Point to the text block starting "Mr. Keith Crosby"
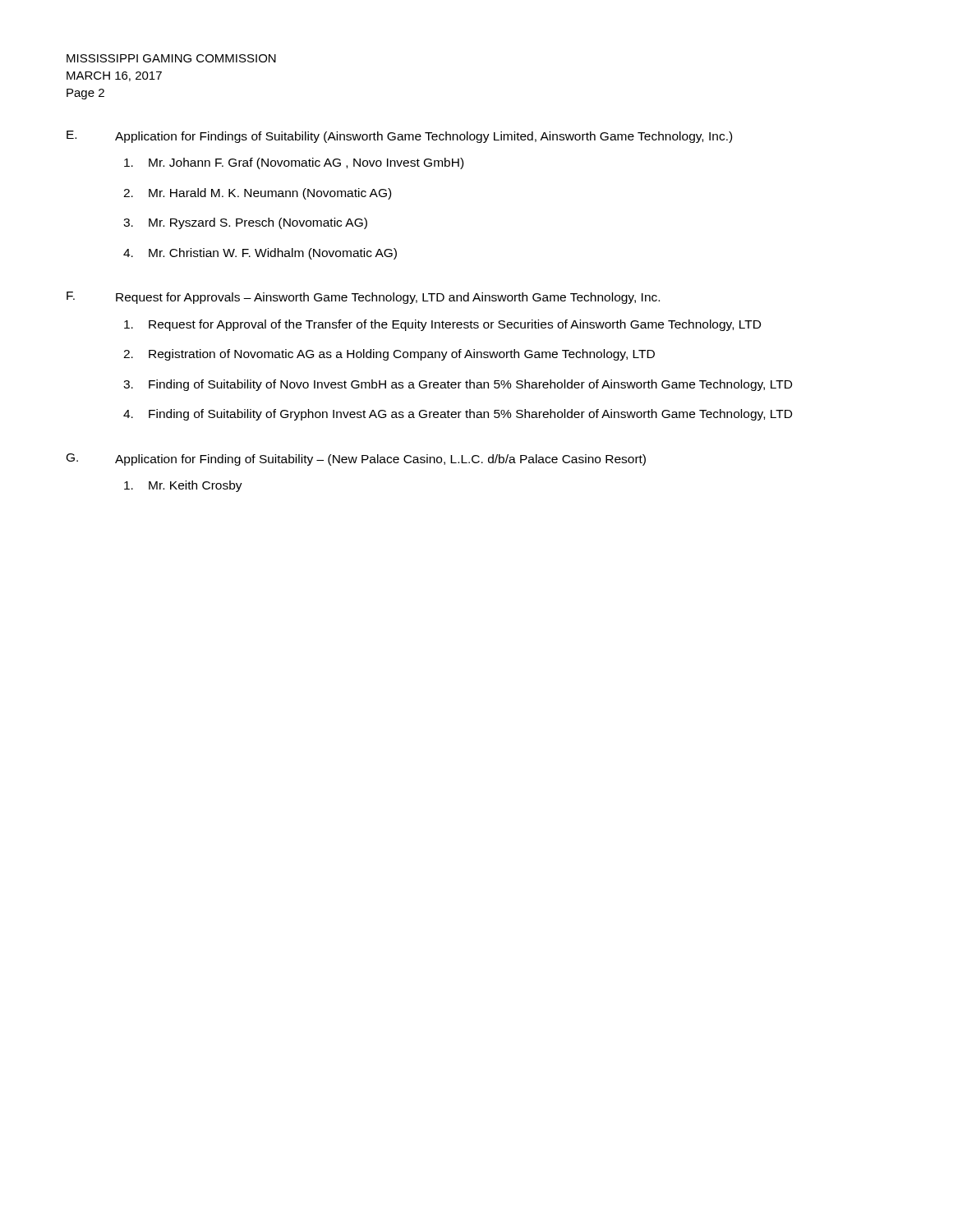The image size is (953, 1232). pyautogui.click(x=183, y=486)
